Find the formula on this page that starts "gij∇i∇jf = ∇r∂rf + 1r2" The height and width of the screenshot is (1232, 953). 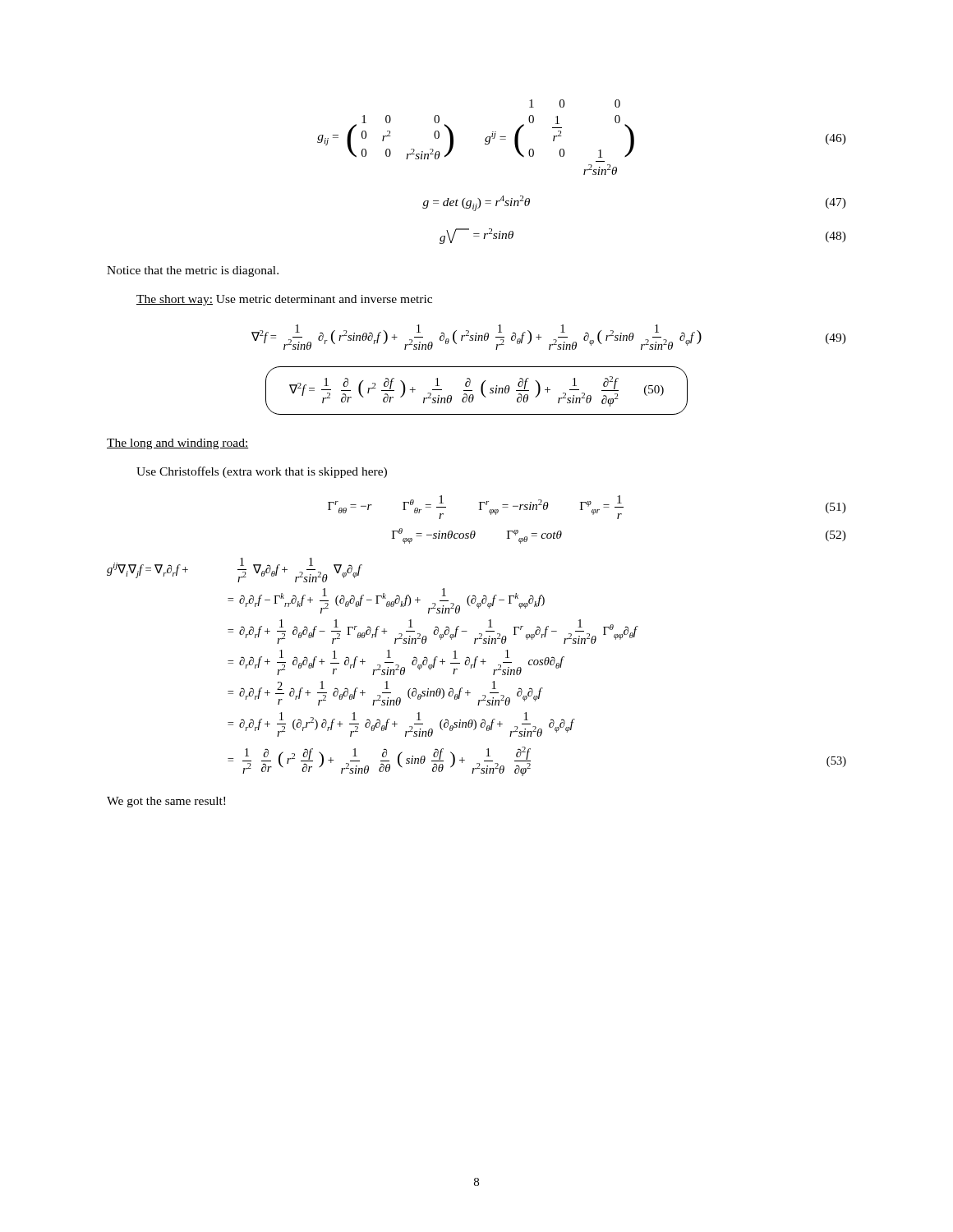(x=476, y=666)
